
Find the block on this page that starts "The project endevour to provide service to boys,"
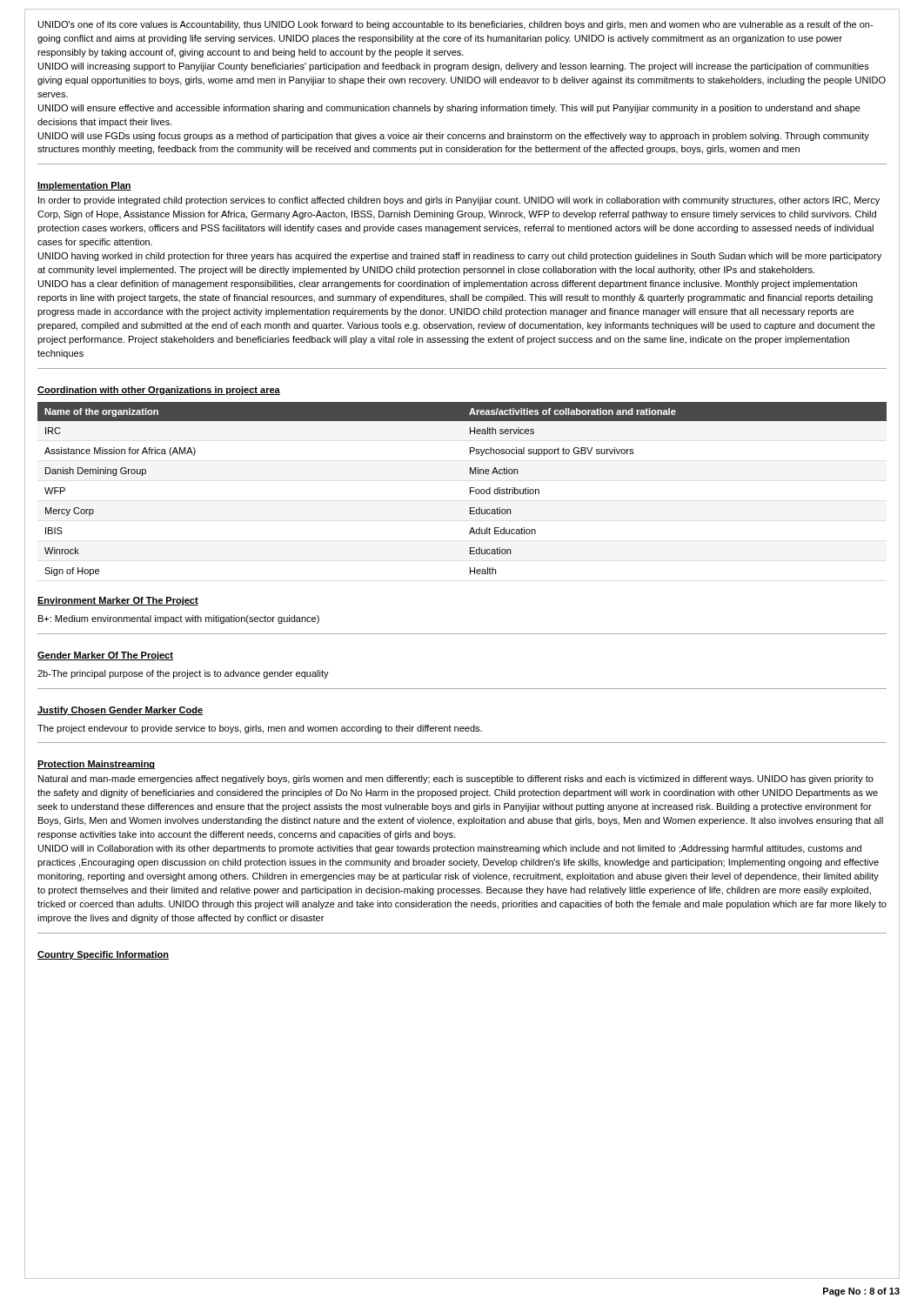pos(260,728)
